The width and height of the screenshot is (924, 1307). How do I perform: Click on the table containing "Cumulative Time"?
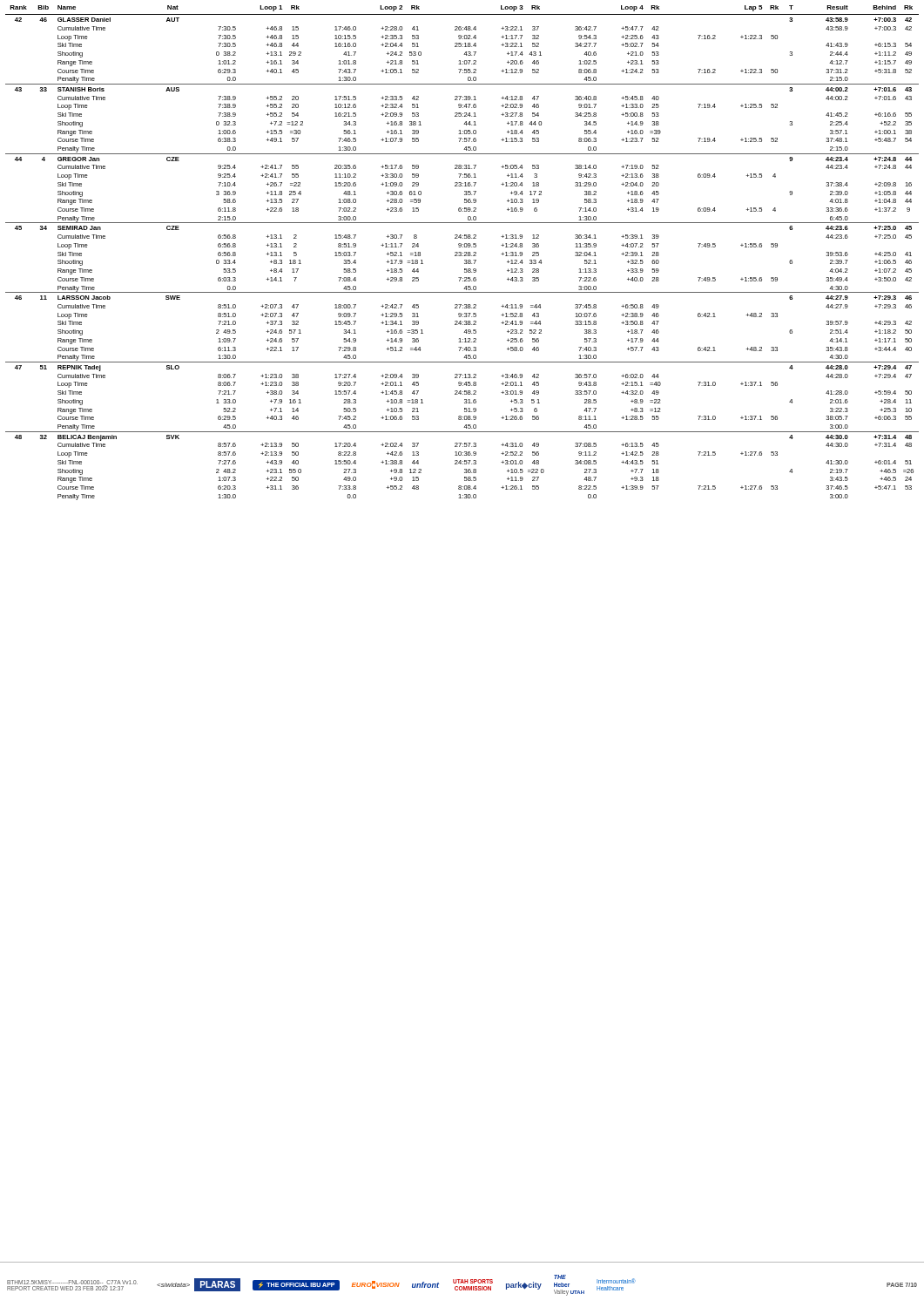click(x=462, y=631)
